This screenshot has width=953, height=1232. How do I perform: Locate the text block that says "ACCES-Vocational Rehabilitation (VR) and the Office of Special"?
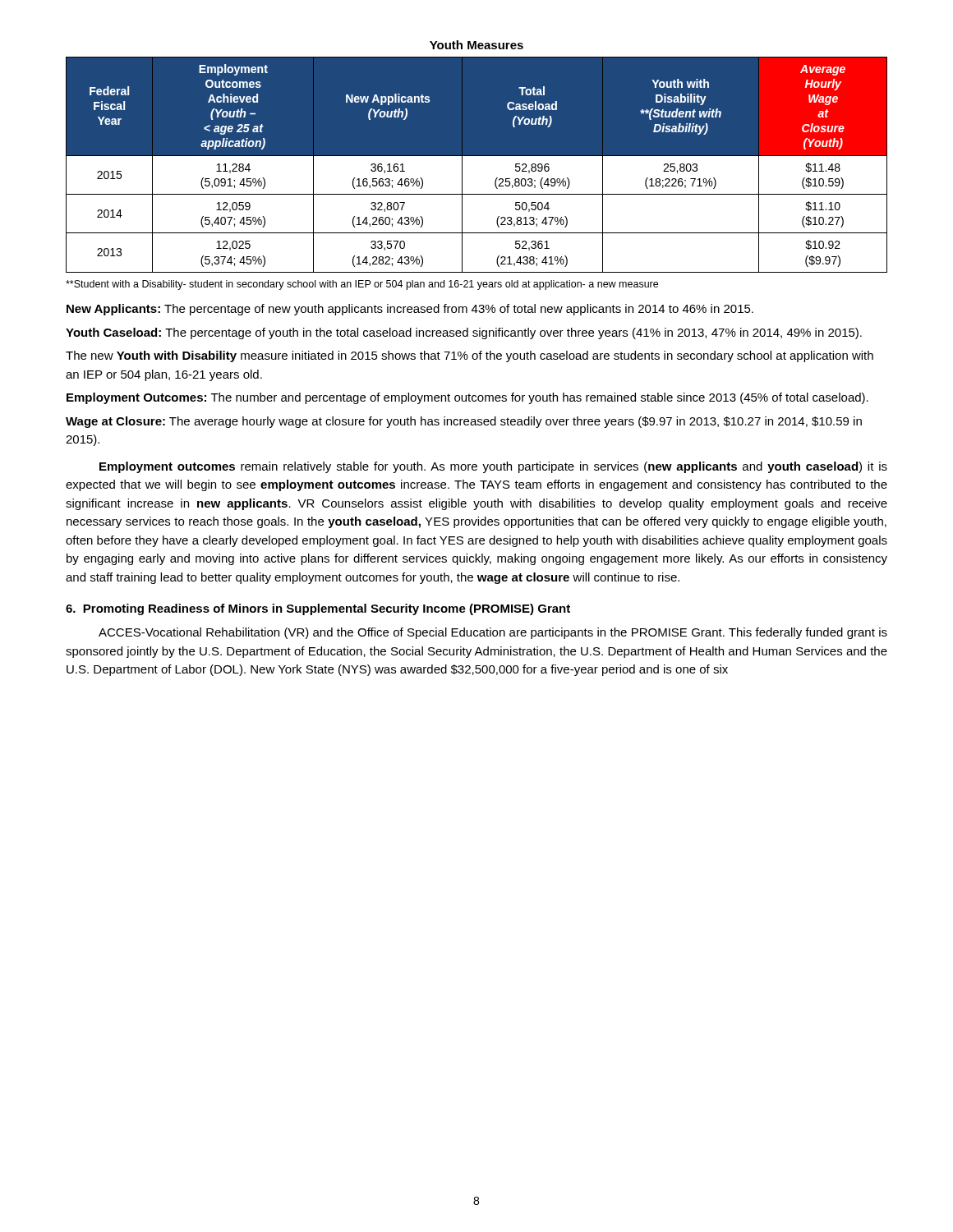click(476, 651)
